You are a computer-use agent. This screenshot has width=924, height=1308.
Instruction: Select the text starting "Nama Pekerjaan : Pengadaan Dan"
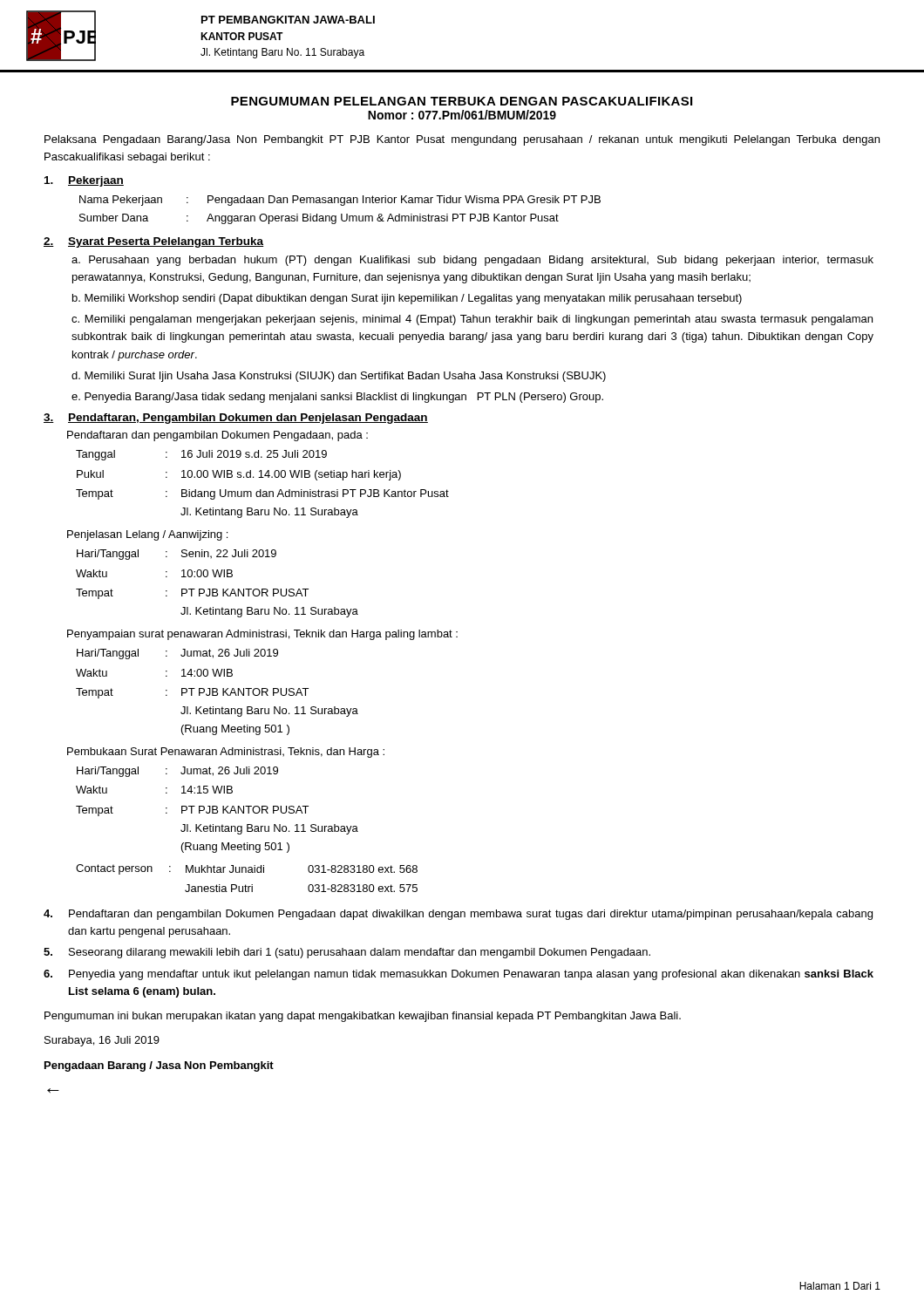point(340,209)
